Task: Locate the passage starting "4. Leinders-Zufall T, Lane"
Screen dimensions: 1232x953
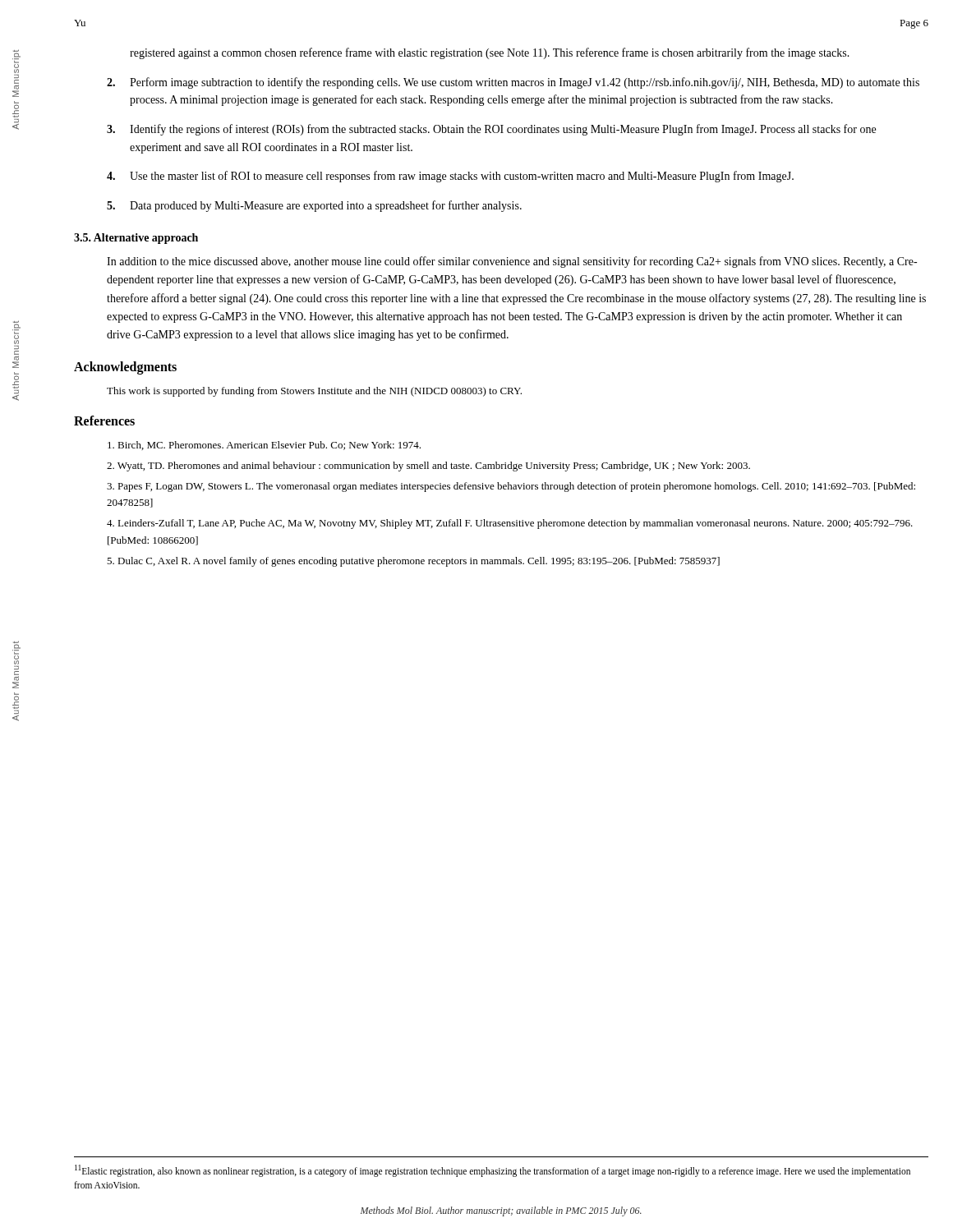Action: click(x=510, y=531)
